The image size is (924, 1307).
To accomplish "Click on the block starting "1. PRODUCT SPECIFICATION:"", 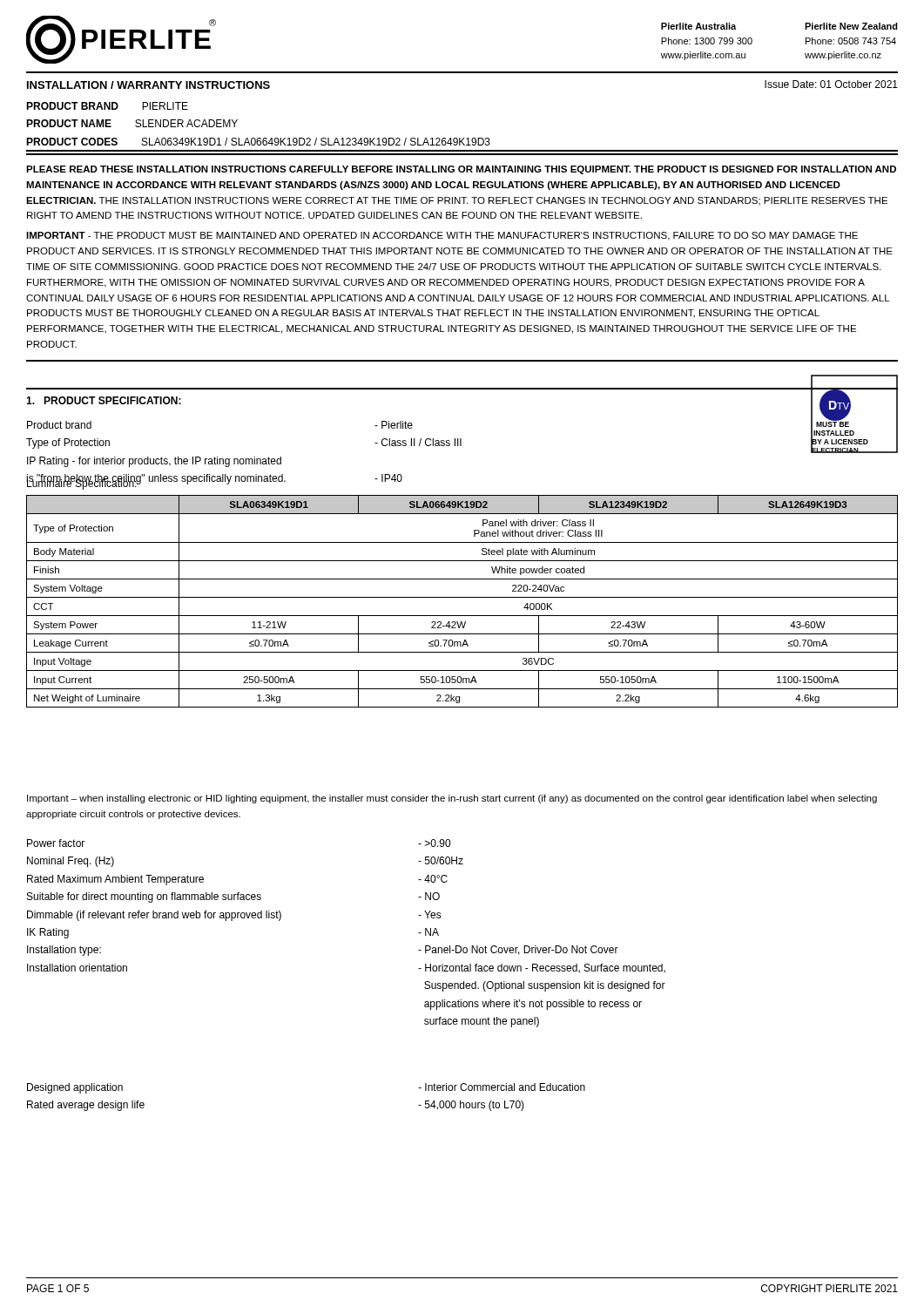I will point(104,401).
